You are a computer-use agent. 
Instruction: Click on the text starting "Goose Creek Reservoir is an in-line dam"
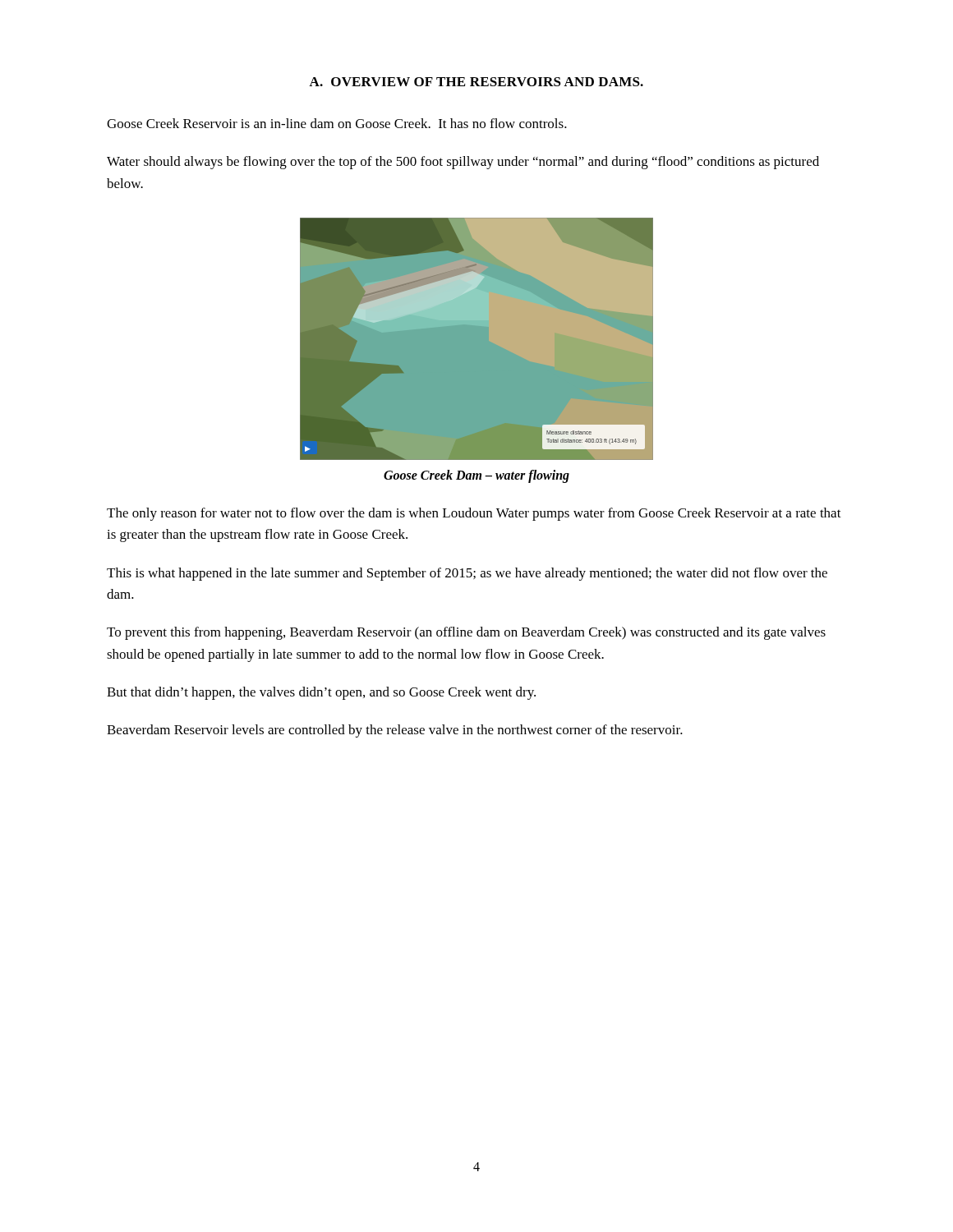point(337,124)
